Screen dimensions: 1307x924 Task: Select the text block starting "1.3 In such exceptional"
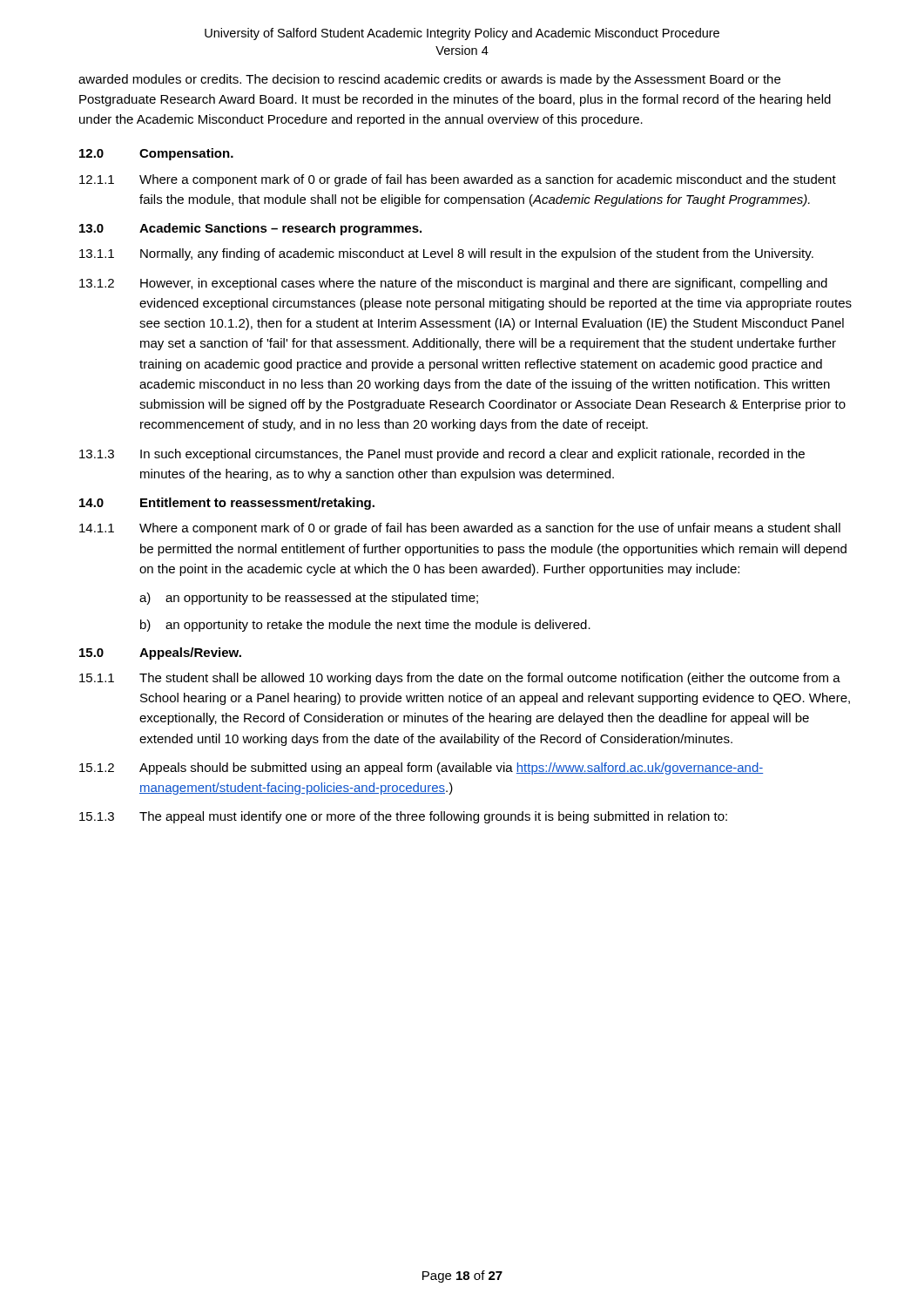point(466,463)
